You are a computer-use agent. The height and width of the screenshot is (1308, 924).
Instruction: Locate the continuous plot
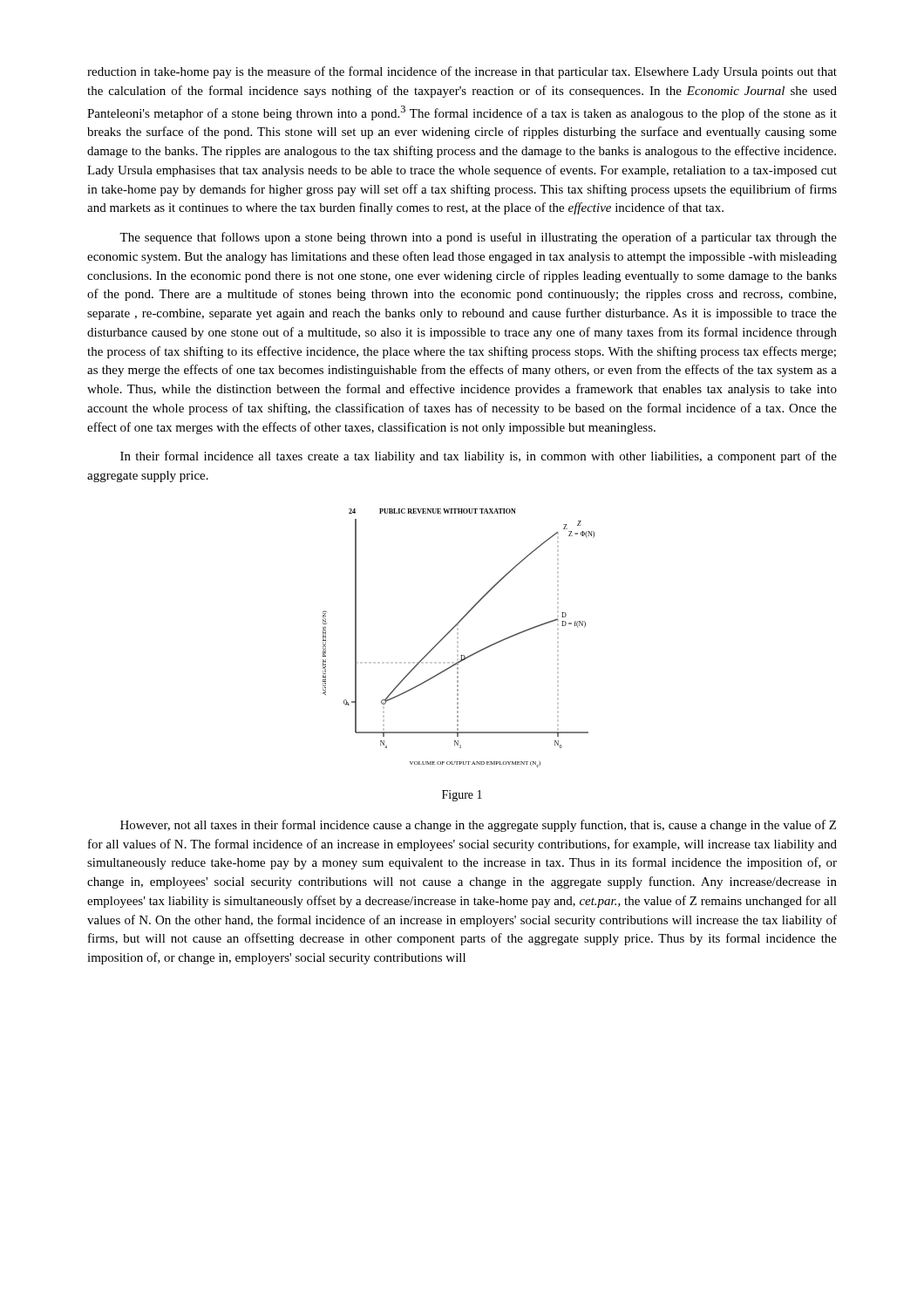[462, 639]
